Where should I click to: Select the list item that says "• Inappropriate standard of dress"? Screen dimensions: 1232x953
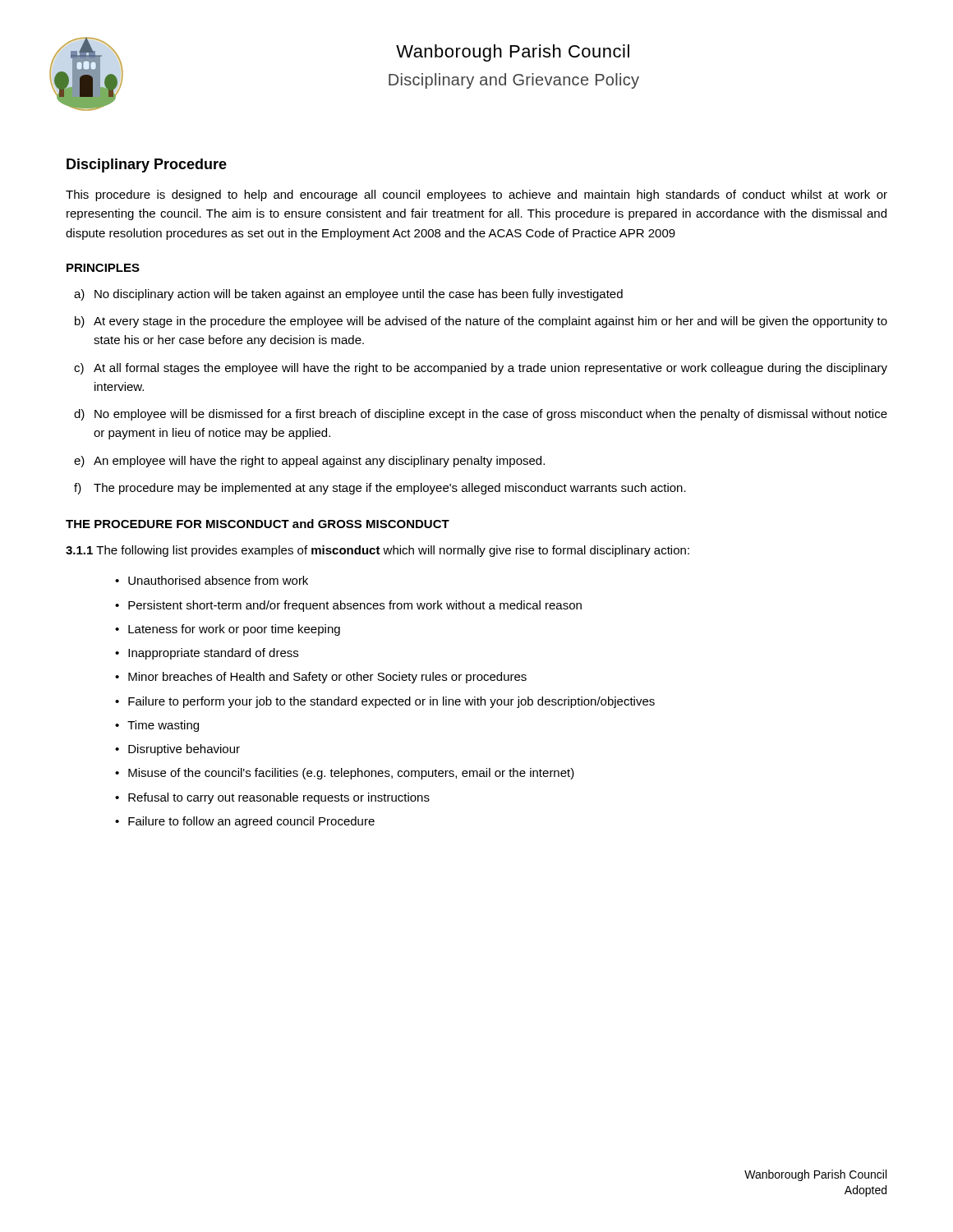point(207,653)
